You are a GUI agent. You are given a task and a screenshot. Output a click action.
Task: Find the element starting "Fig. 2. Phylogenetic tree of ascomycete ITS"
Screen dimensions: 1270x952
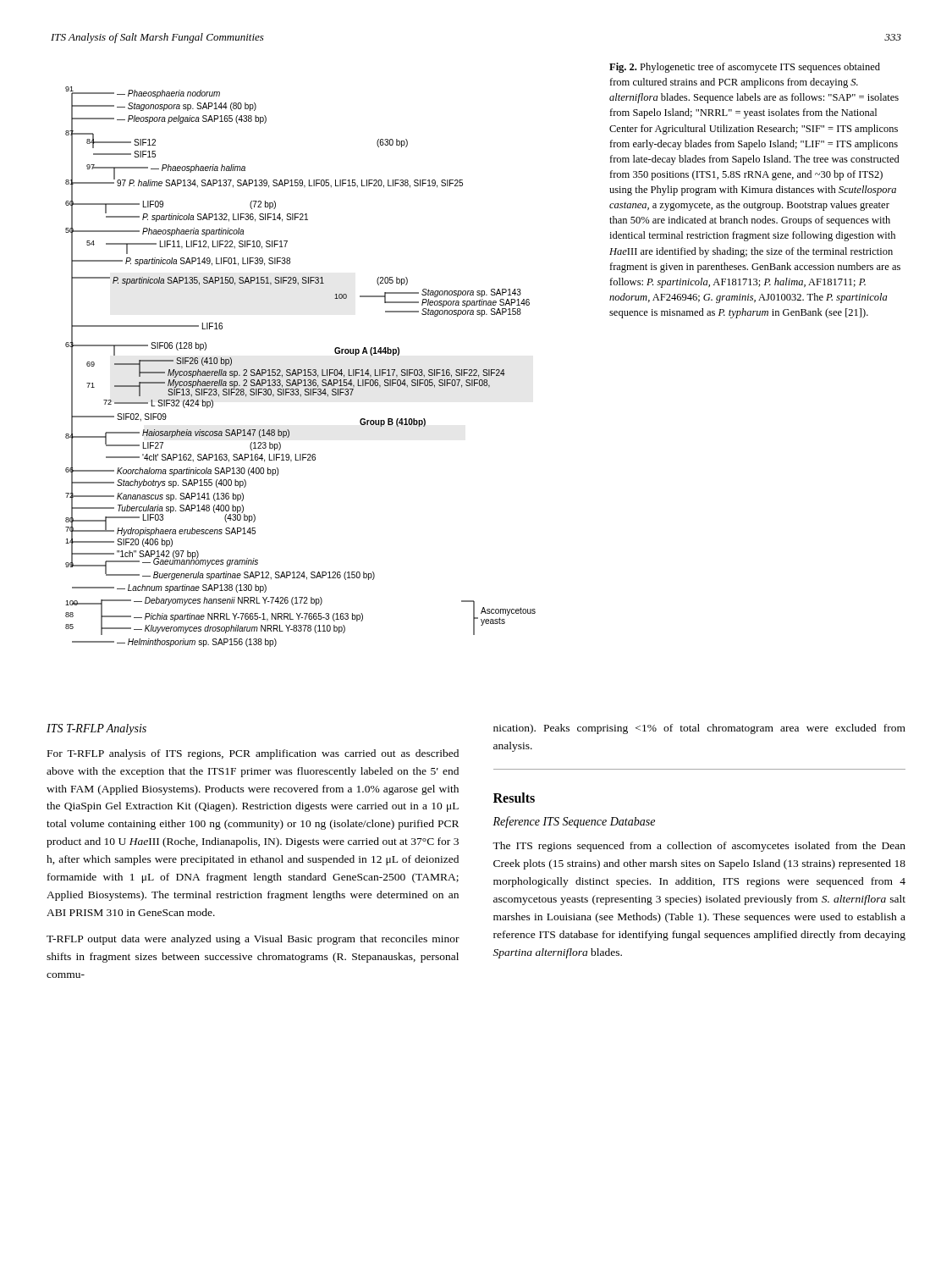tap(755, 190)
